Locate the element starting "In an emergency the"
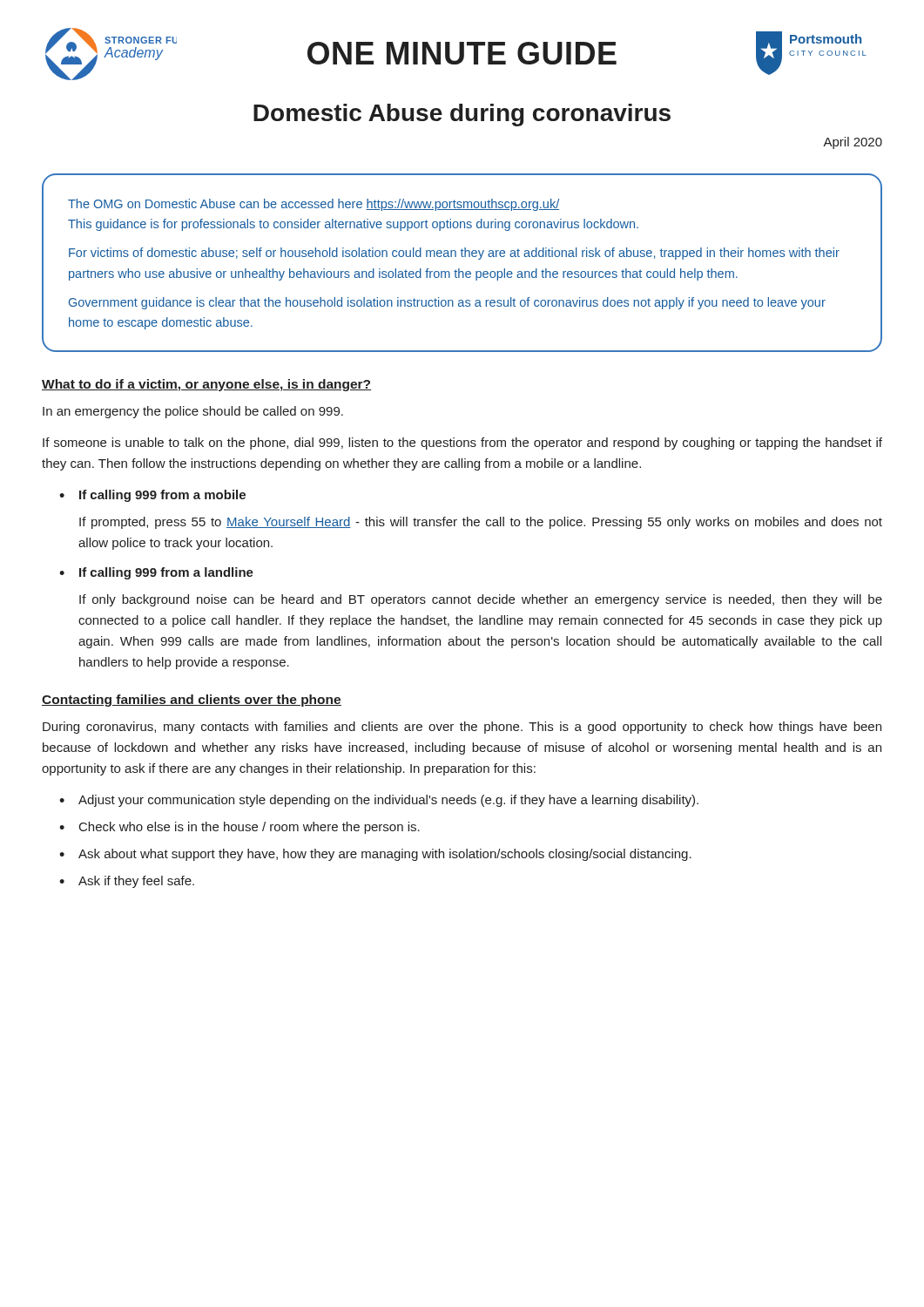 click(193, 411)
